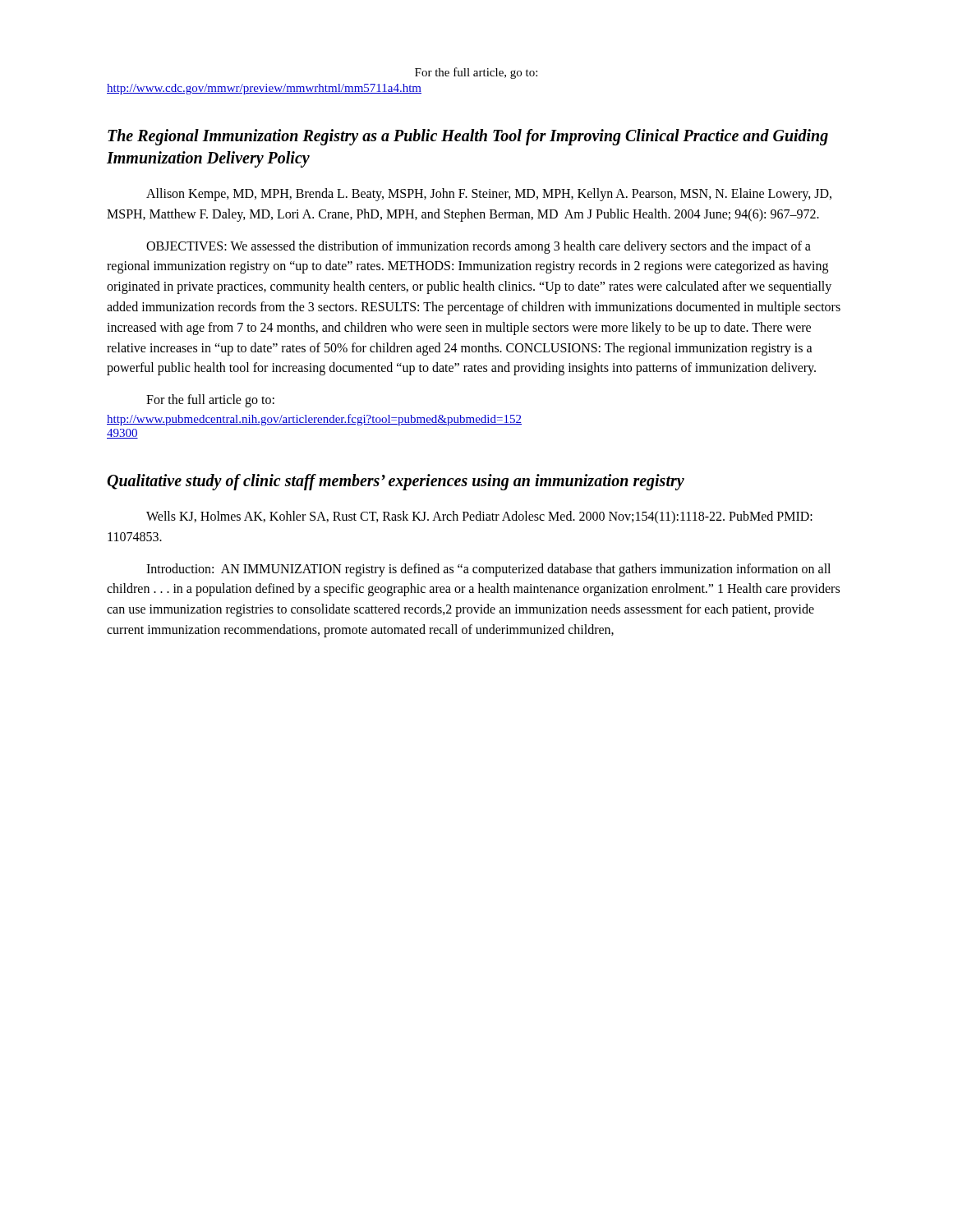Point to the title beginning "Qualitative study of clinic staff"
The height and width of the screenshot is (1232, 953).
[395, 480]
